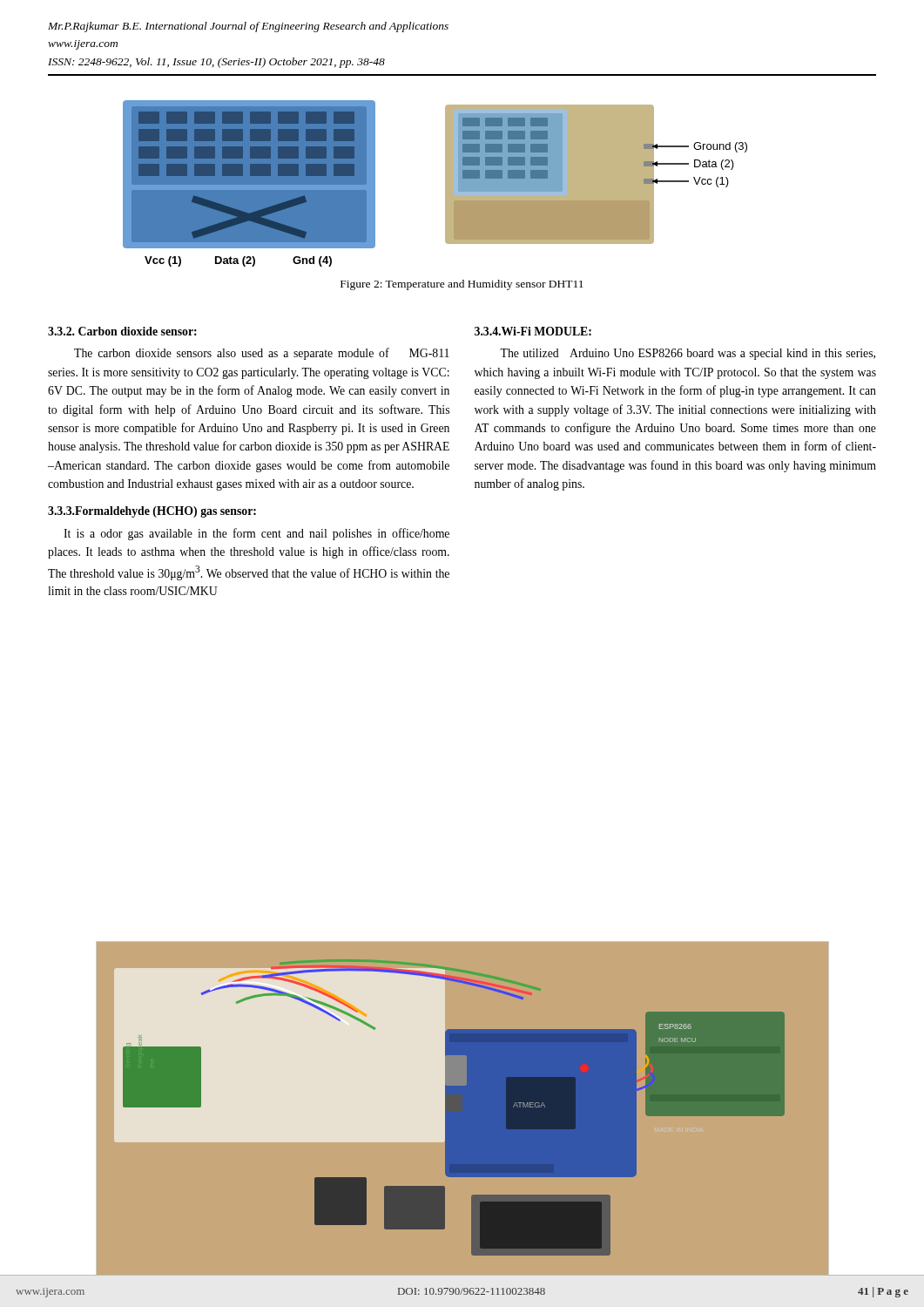Point to the text block starting "It is a odor gas available in"

(x=249, y=563)
